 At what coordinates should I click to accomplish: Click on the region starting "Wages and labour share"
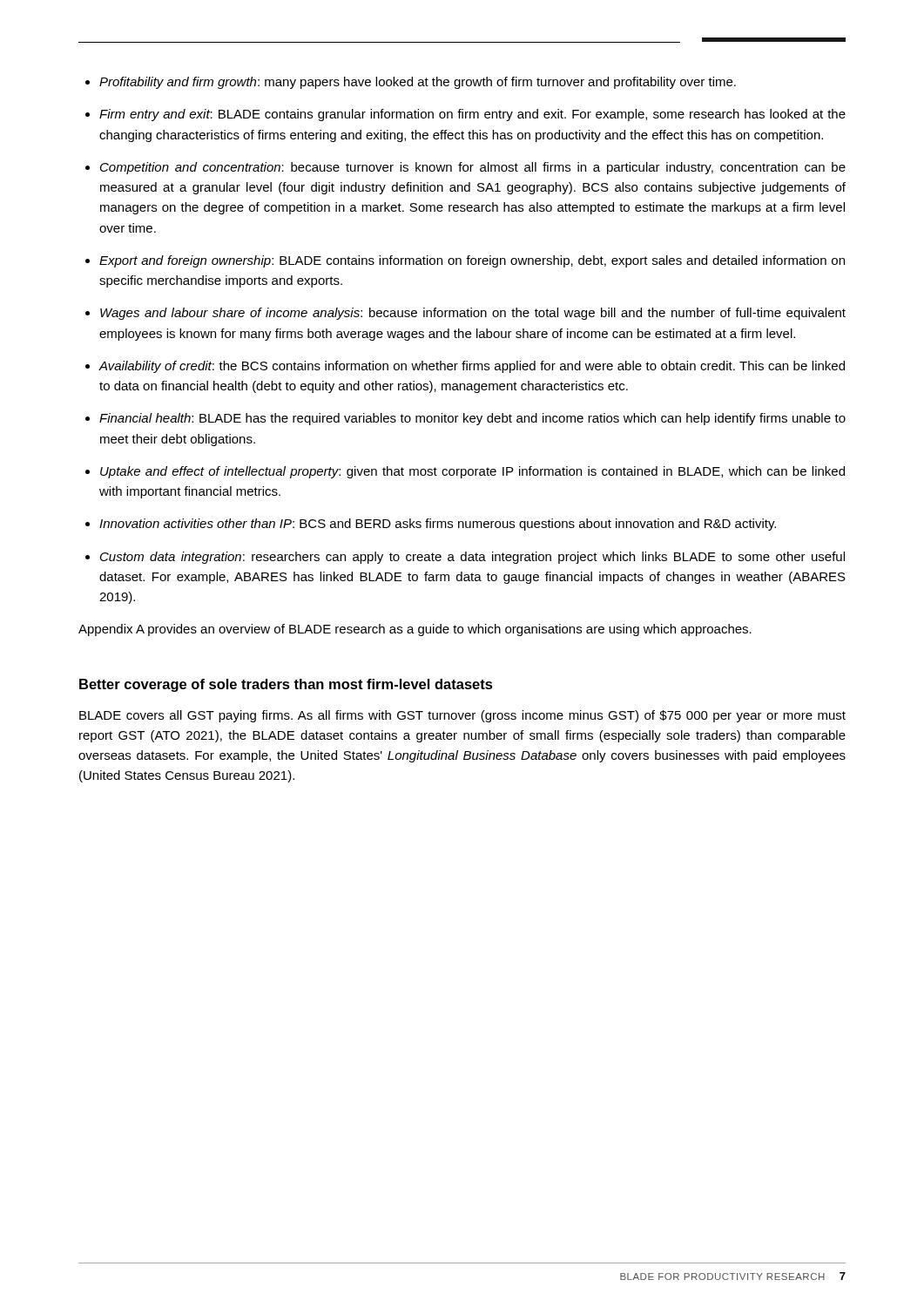472,323
